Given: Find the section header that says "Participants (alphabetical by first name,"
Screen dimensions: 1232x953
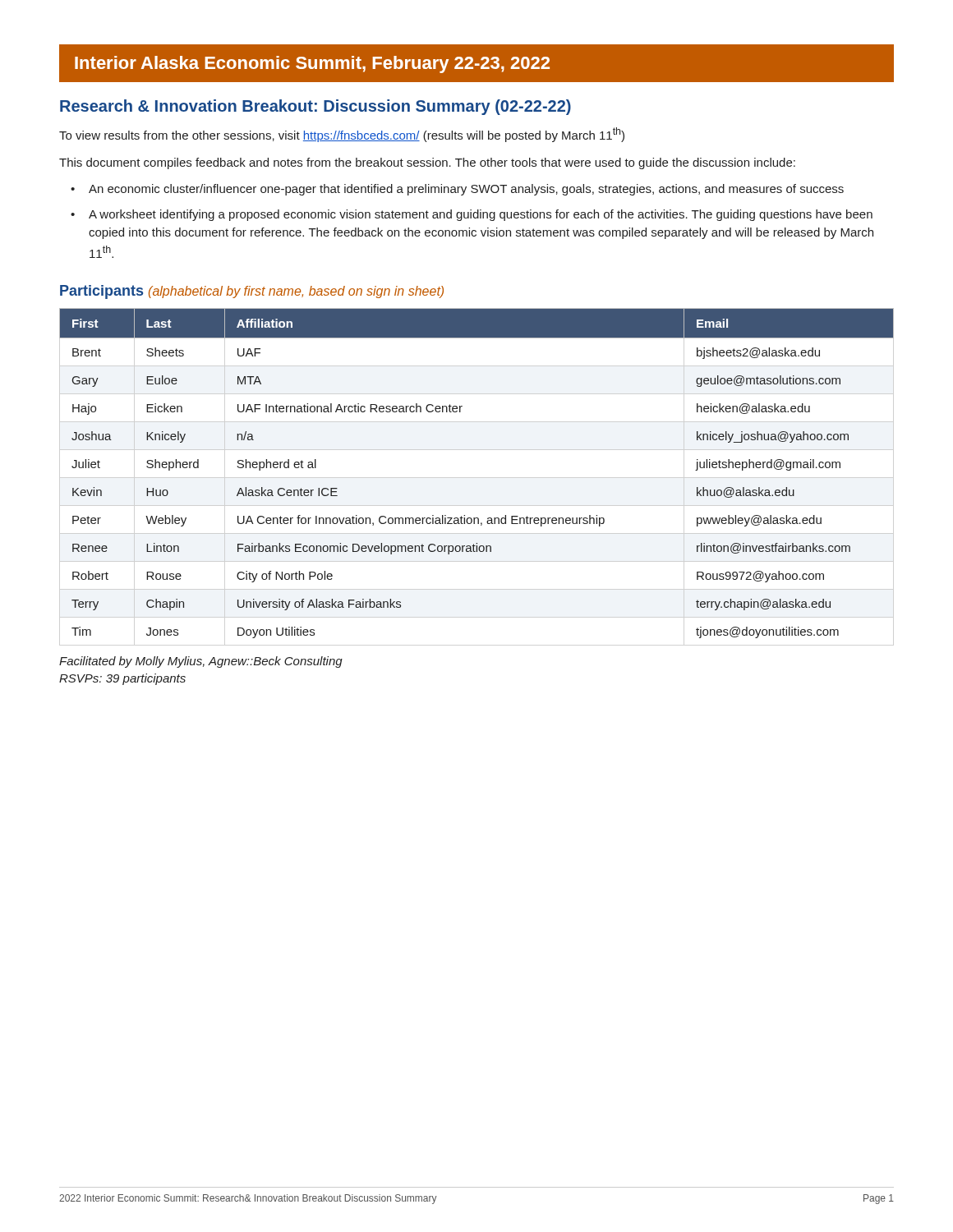Looking at the screenshot, I should click(252, 292).
